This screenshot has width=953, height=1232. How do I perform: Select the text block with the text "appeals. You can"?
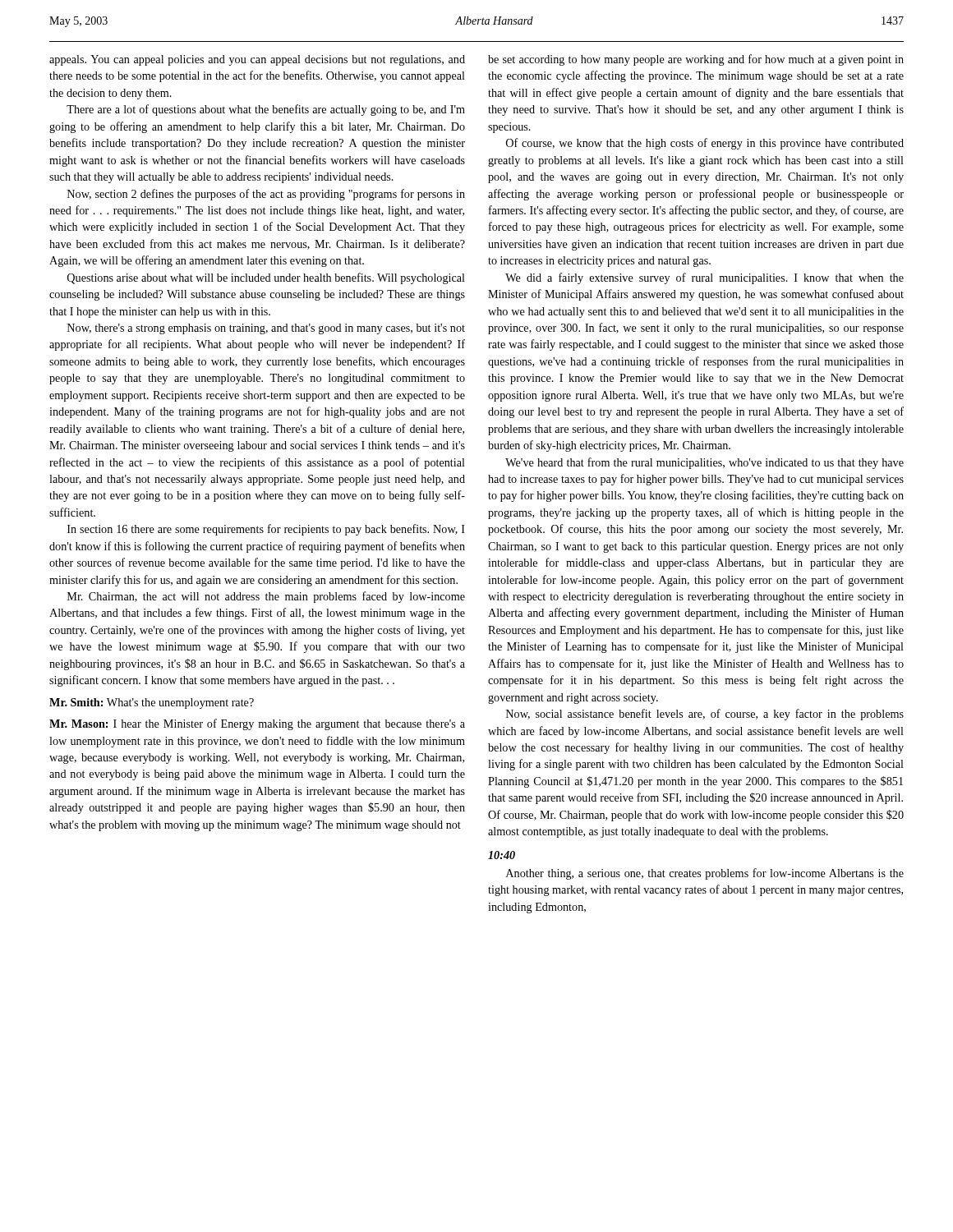(257, 370)
